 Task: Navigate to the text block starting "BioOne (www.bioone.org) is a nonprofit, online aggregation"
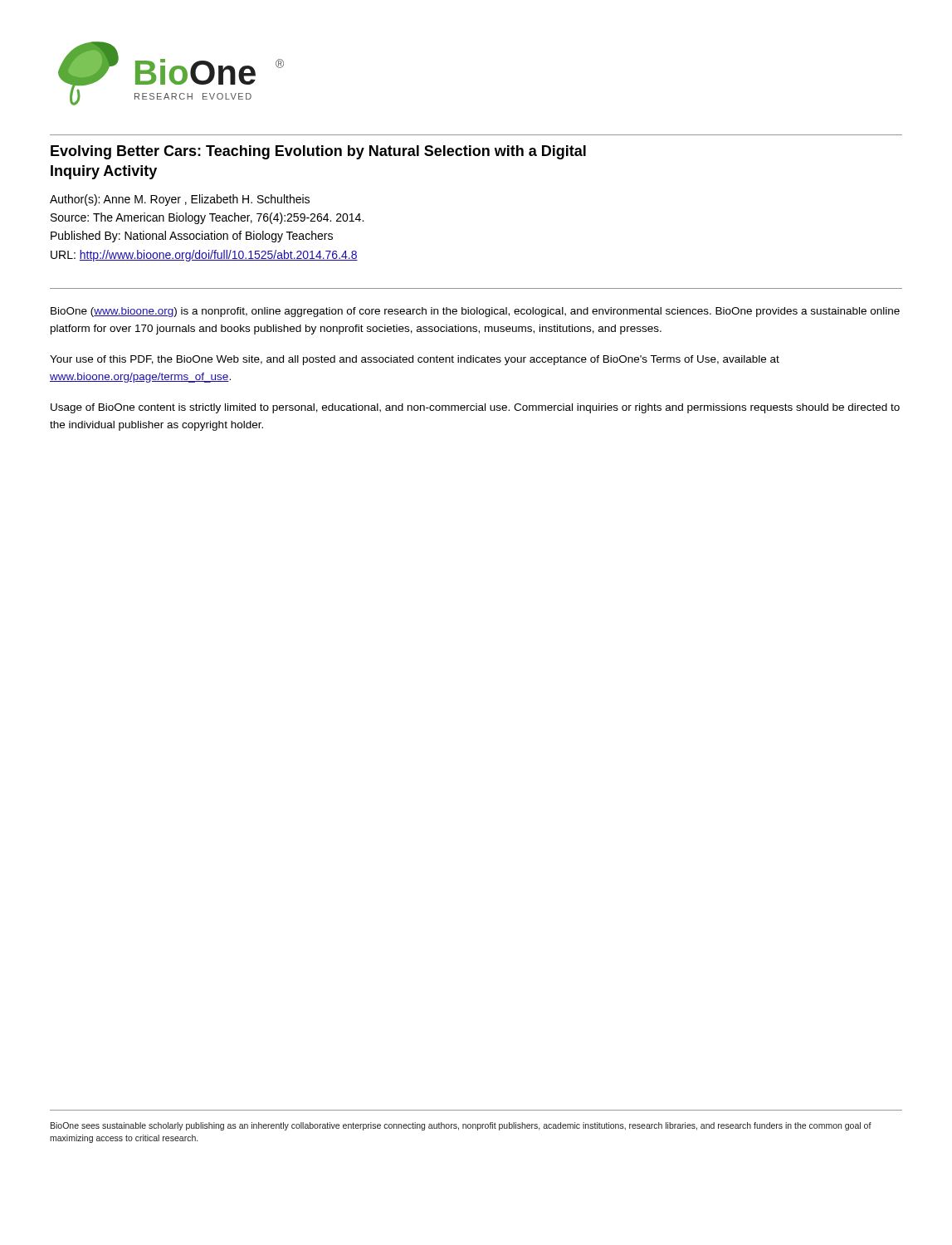tap(475, 320)
